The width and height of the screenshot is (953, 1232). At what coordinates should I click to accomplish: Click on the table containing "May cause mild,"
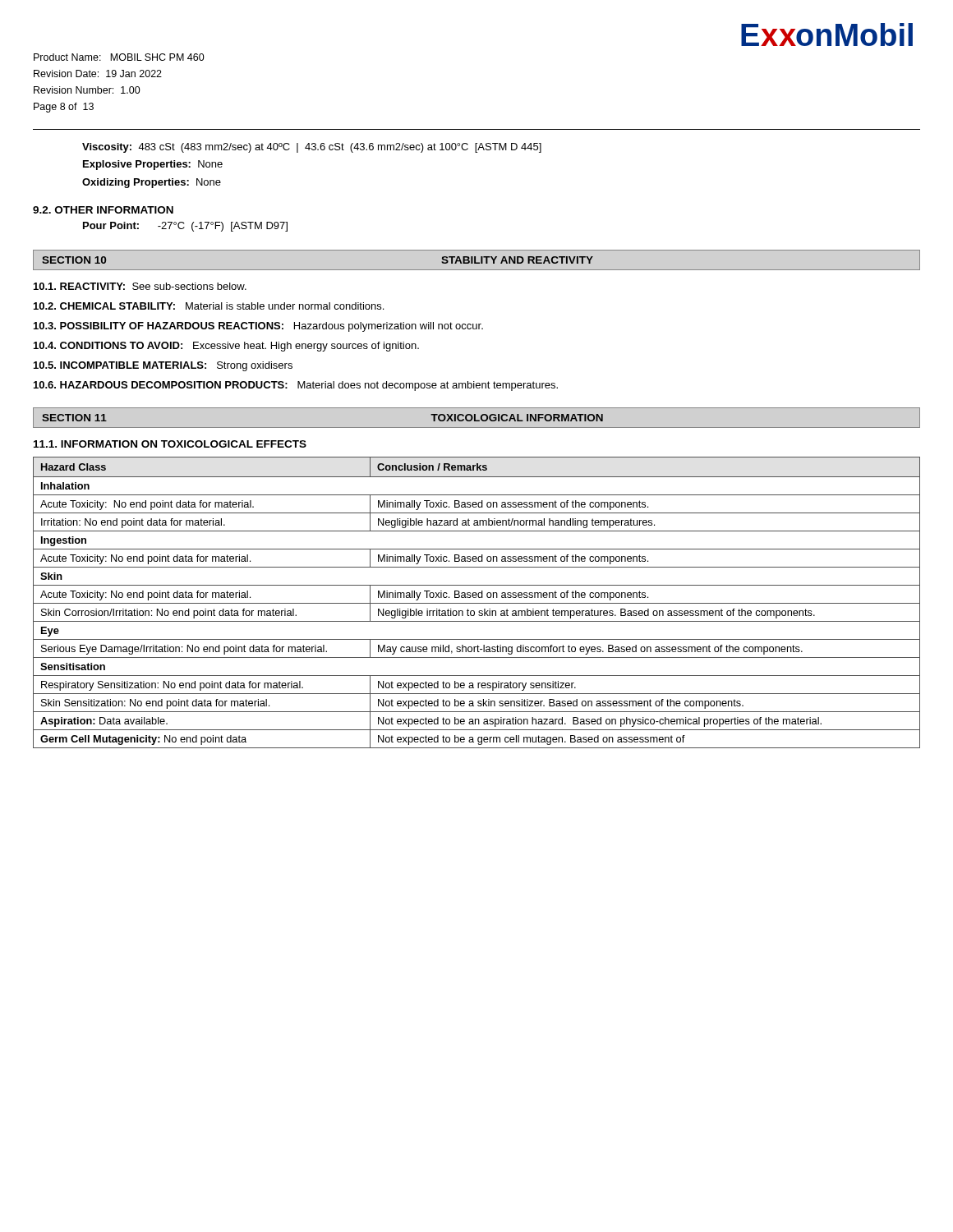[476, 603]
